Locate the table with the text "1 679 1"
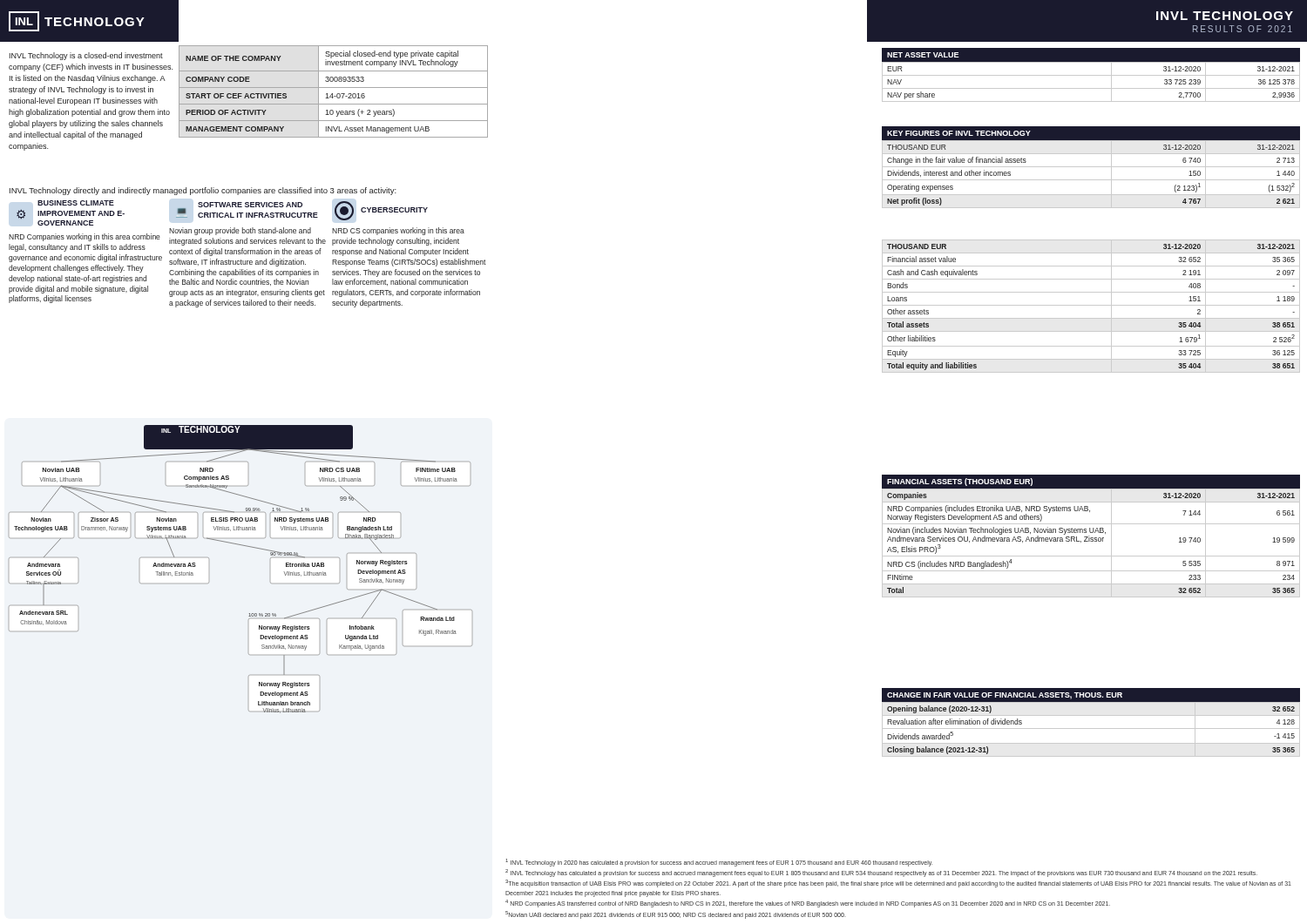 point(1091,306)
